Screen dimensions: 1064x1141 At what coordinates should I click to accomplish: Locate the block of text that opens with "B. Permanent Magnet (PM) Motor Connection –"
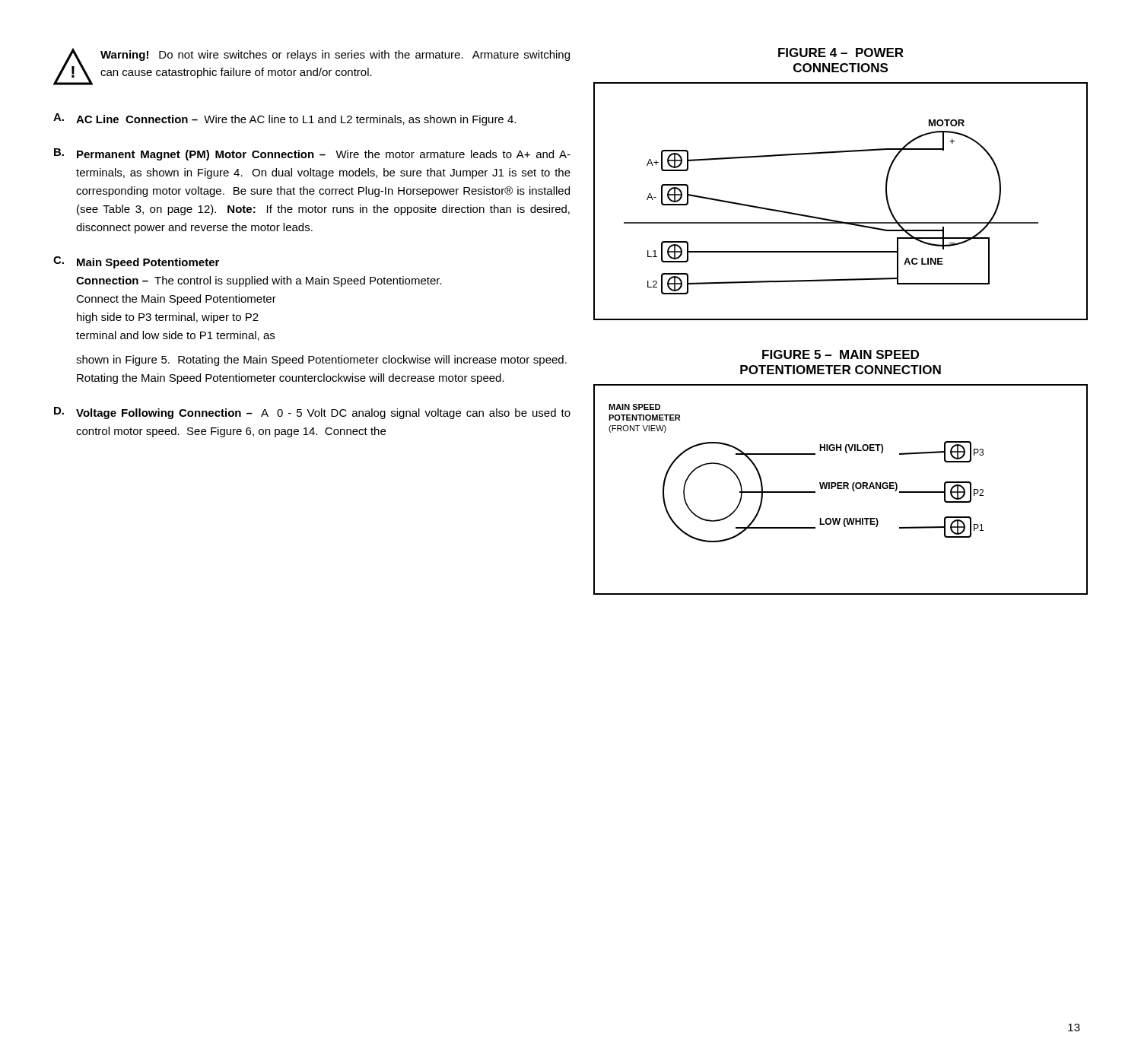[x=312, y=191]
